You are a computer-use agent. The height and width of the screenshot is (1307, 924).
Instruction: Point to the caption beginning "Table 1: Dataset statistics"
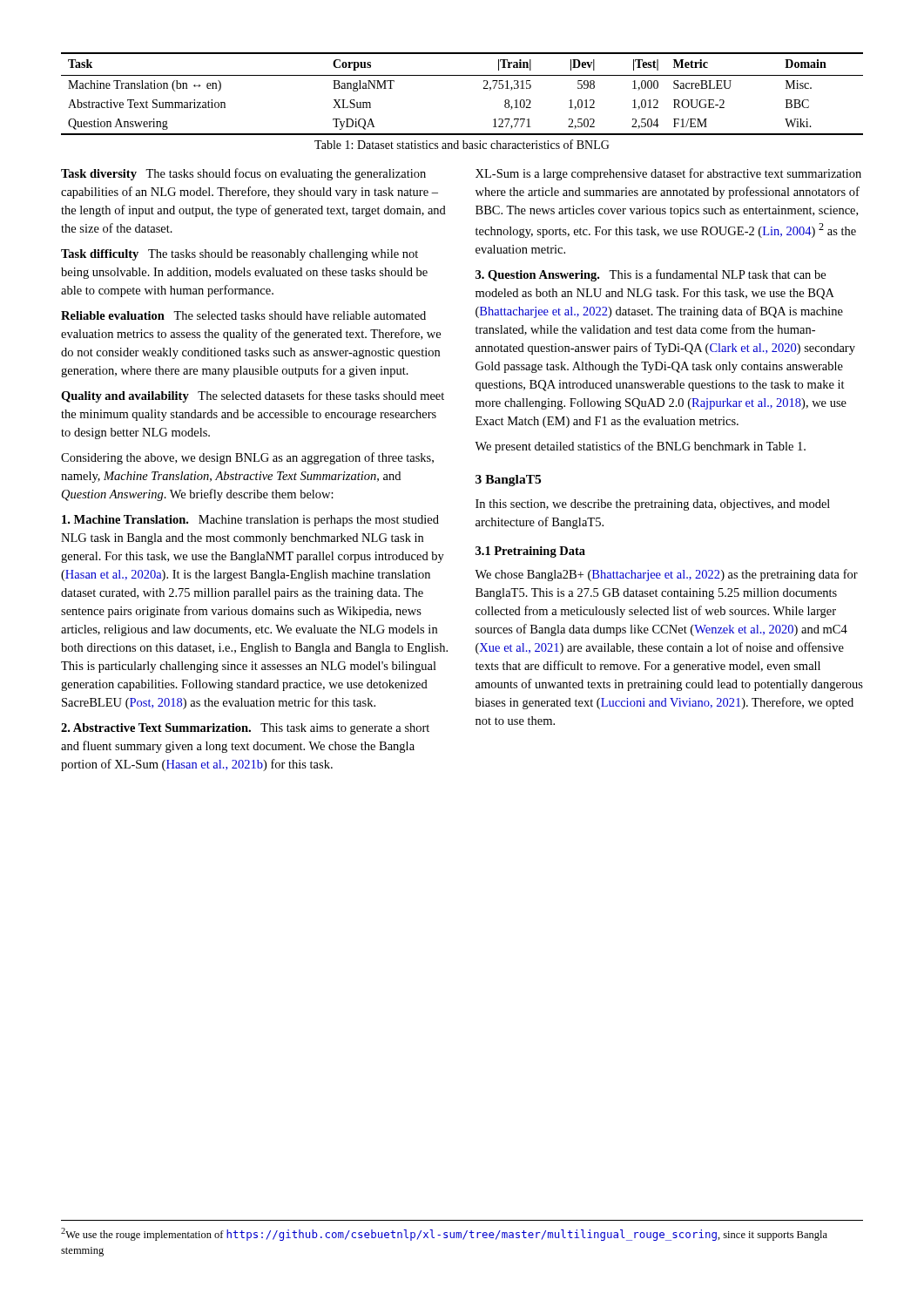tap(462, 145)
